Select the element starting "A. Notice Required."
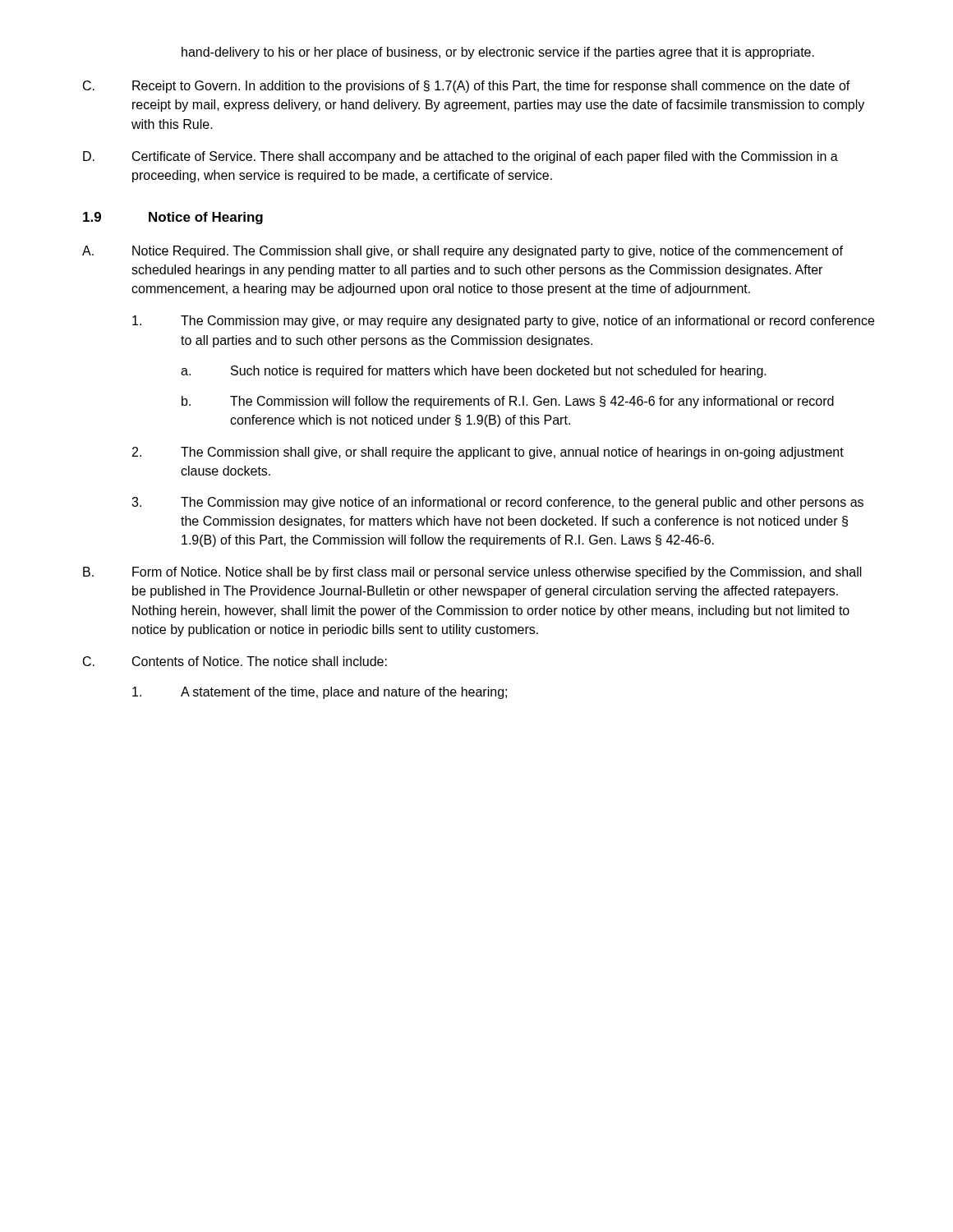 481,270
